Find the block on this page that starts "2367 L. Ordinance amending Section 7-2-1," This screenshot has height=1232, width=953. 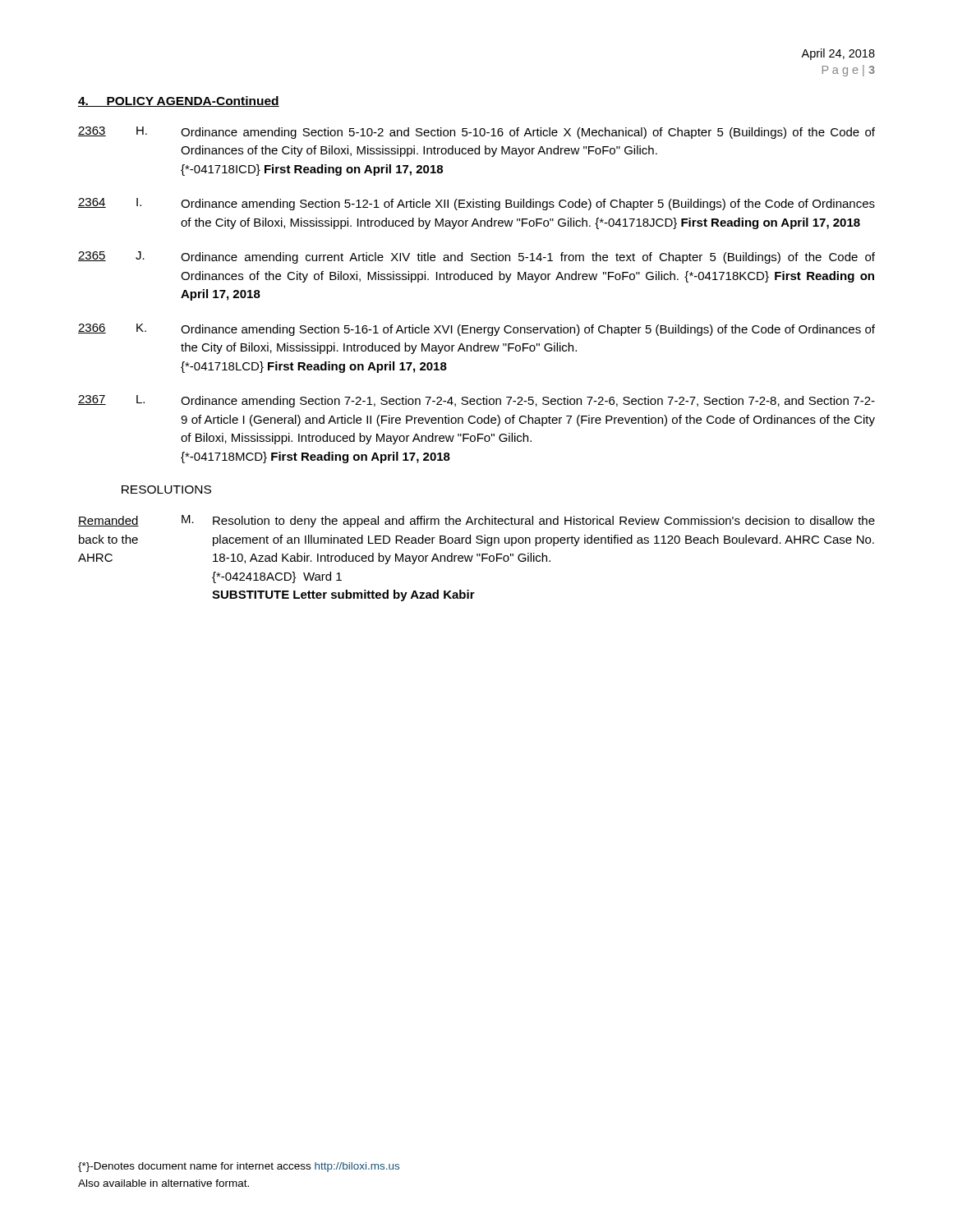click(x=476, y=429)
